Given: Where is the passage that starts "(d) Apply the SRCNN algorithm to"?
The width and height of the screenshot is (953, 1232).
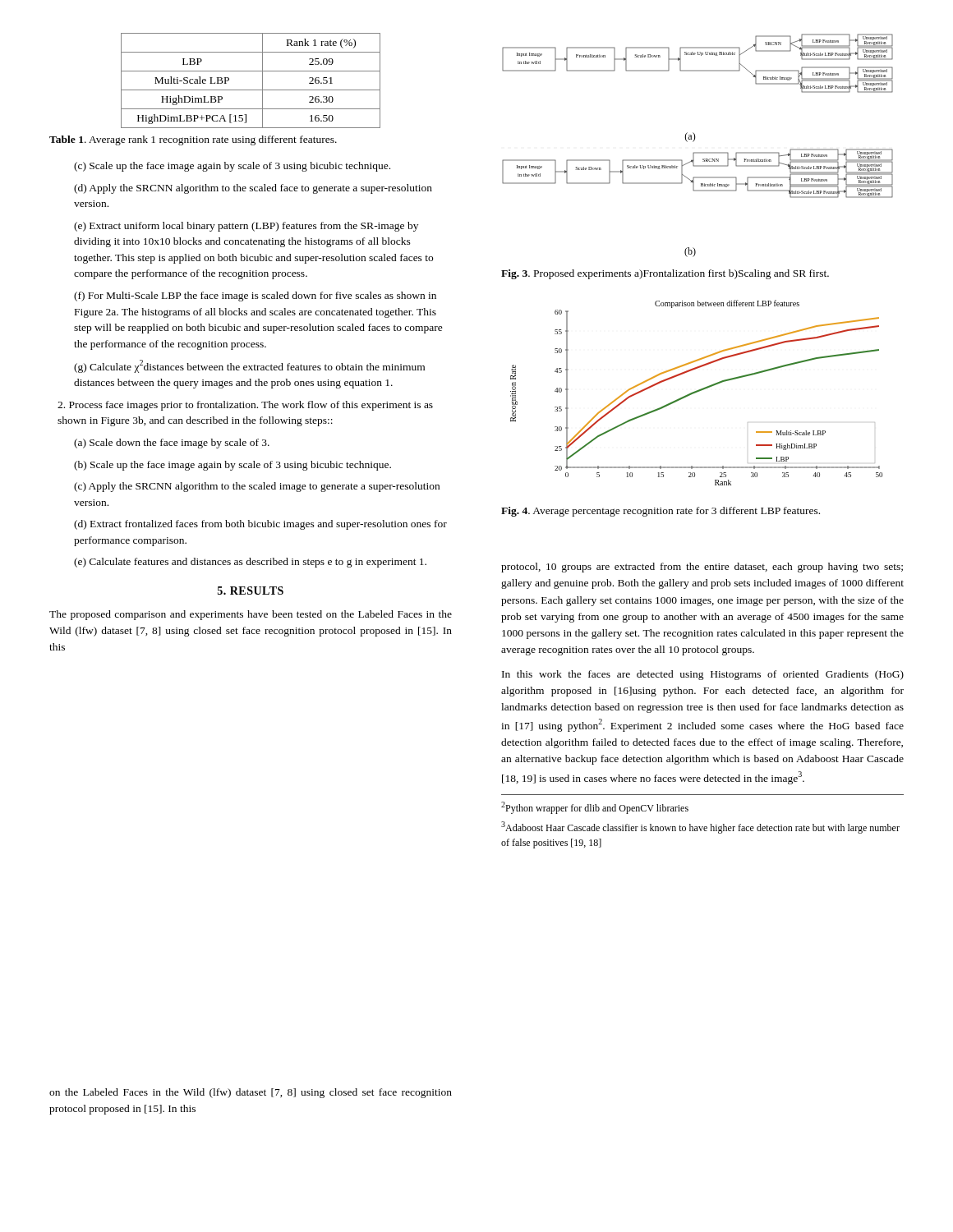Looking at the screenshot, I should tap(253, 195).
